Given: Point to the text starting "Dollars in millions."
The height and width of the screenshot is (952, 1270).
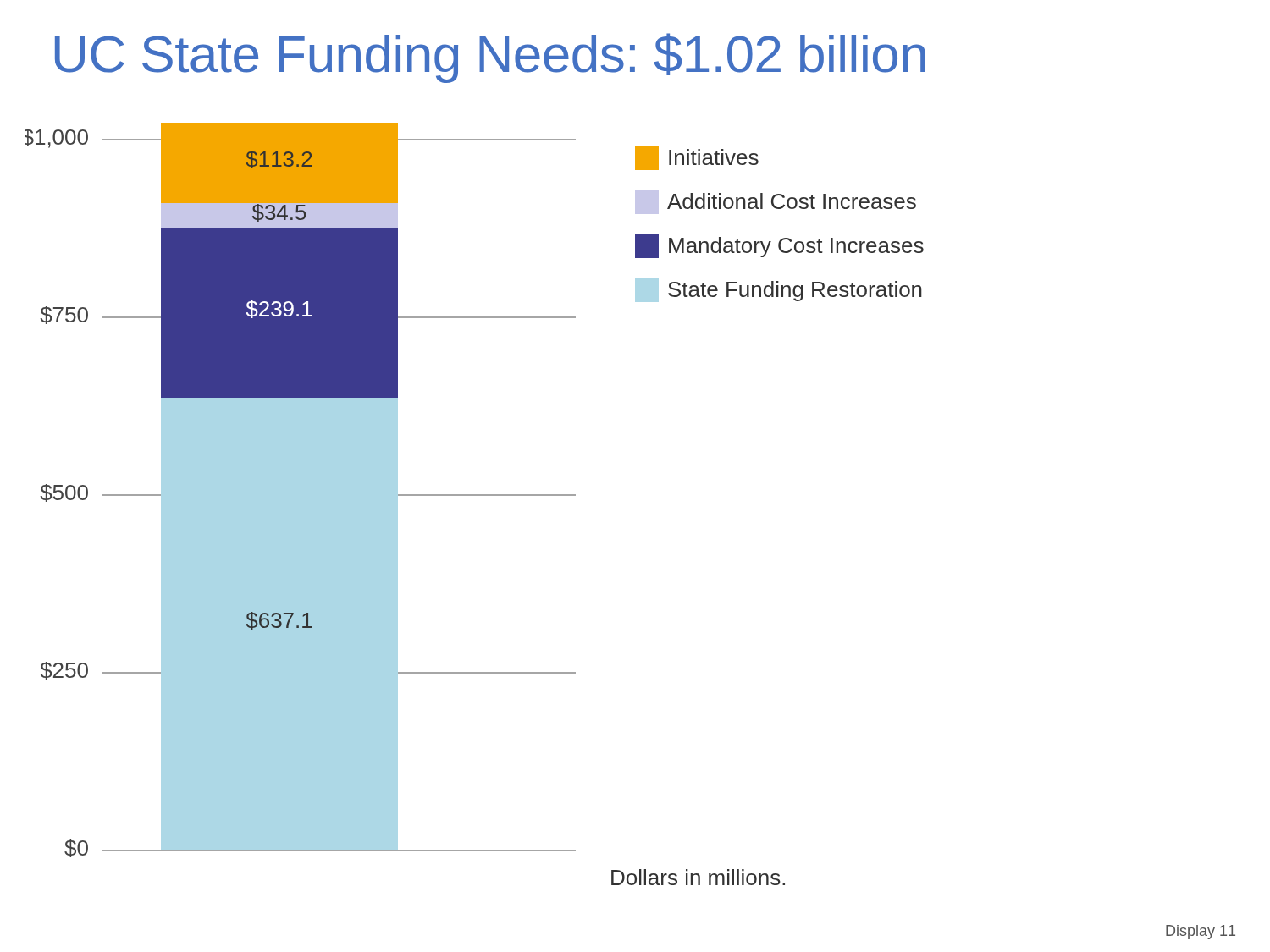Looking at the screenshot, I should point(698,878).
